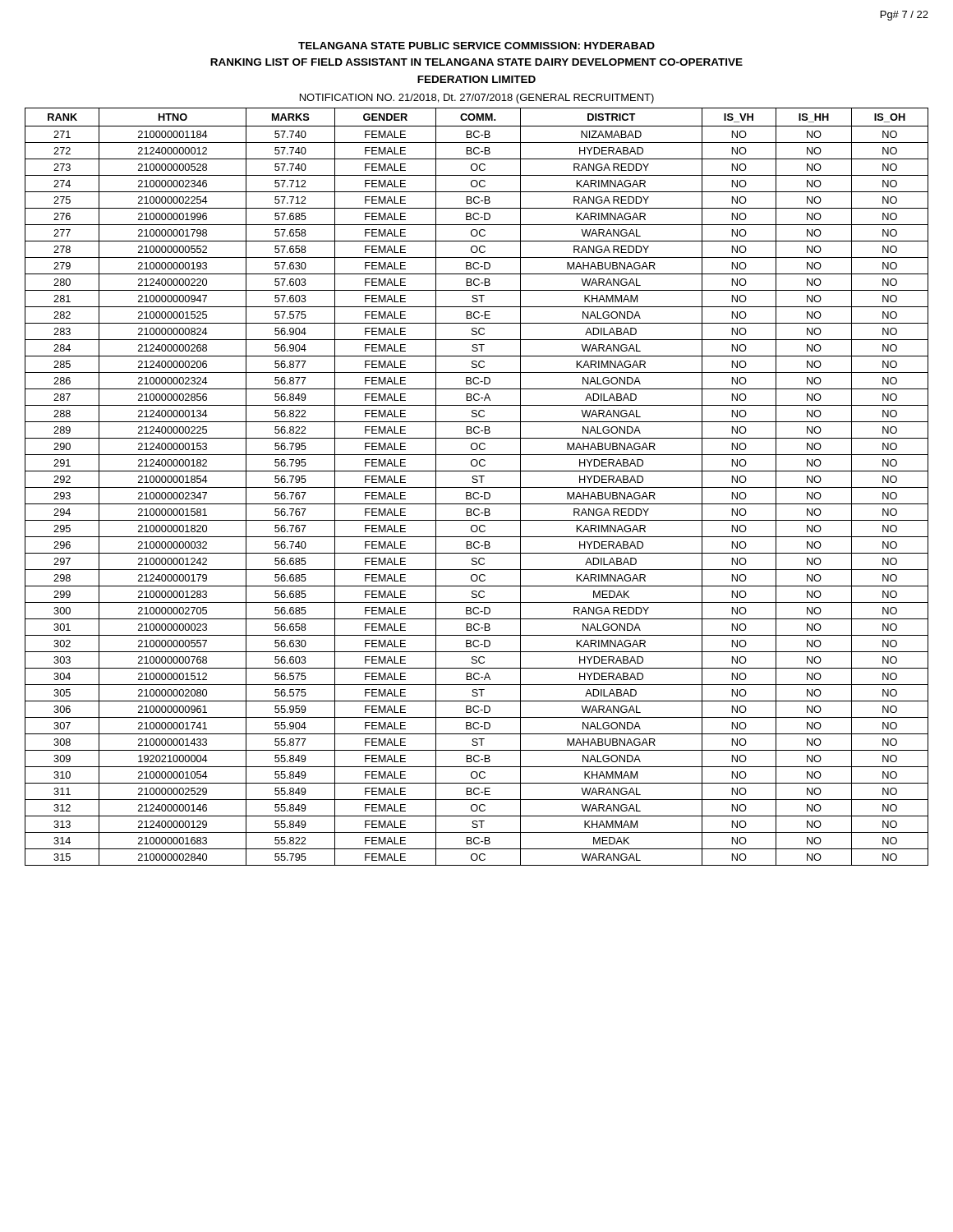Click the table
This screenshot has width=953, height=1232.
[x=476, y=486]
